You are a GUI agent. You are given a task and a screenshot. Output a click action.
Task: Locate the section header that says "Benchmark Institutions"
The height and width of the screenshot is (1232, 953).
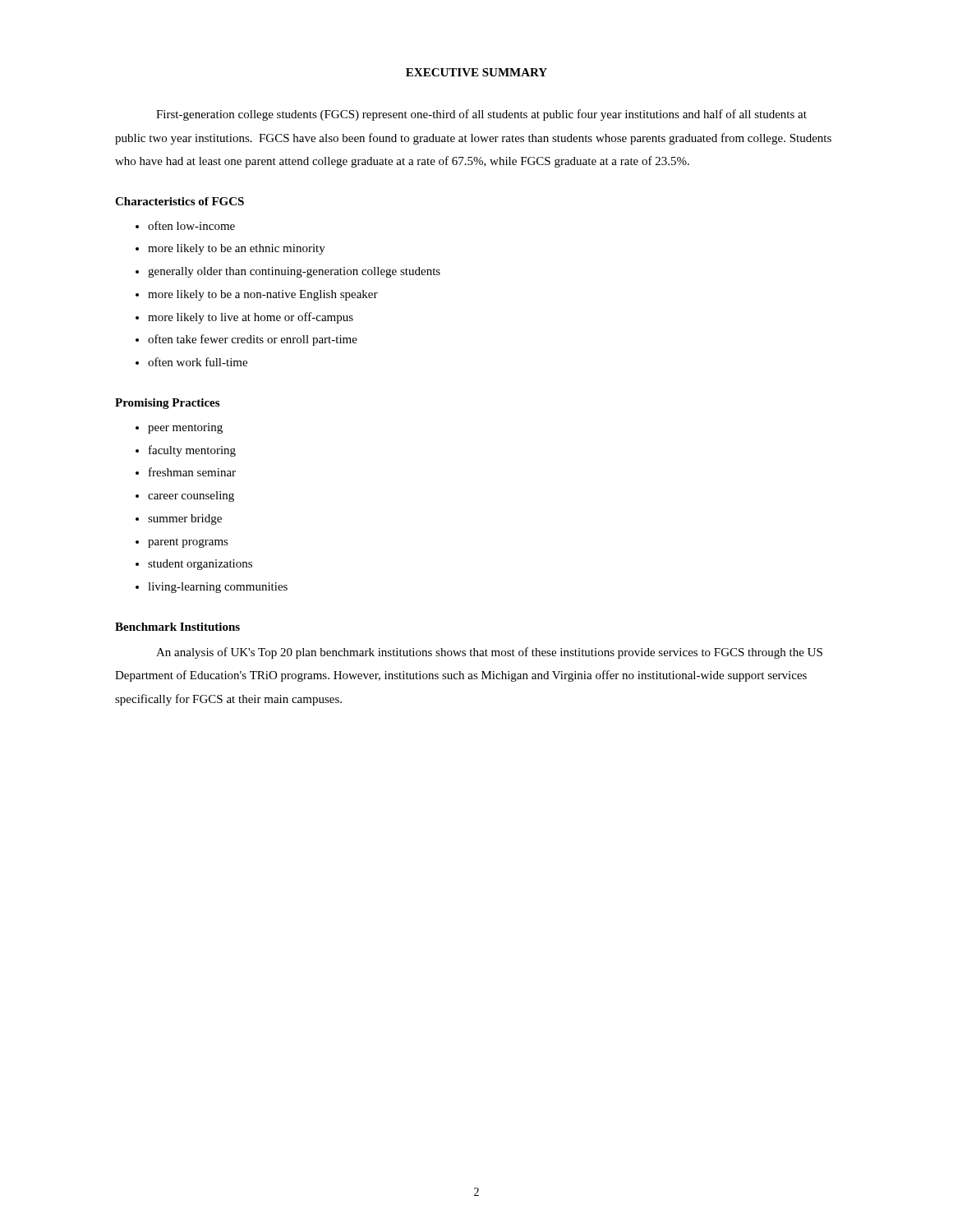tap(177, 626)
